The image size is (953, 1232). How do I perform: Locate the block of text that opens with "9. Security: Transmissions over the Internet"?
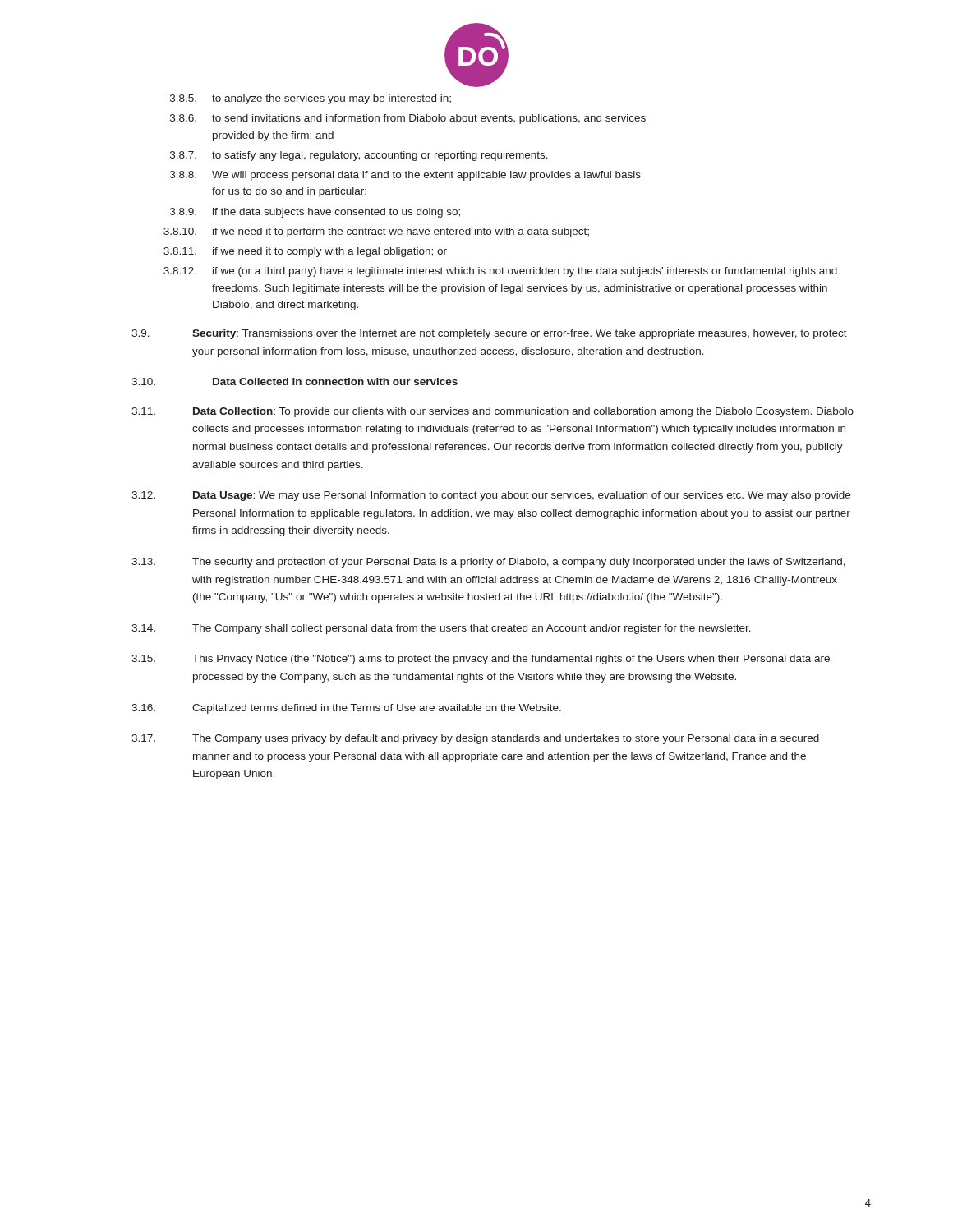click(x=493, y=342)
